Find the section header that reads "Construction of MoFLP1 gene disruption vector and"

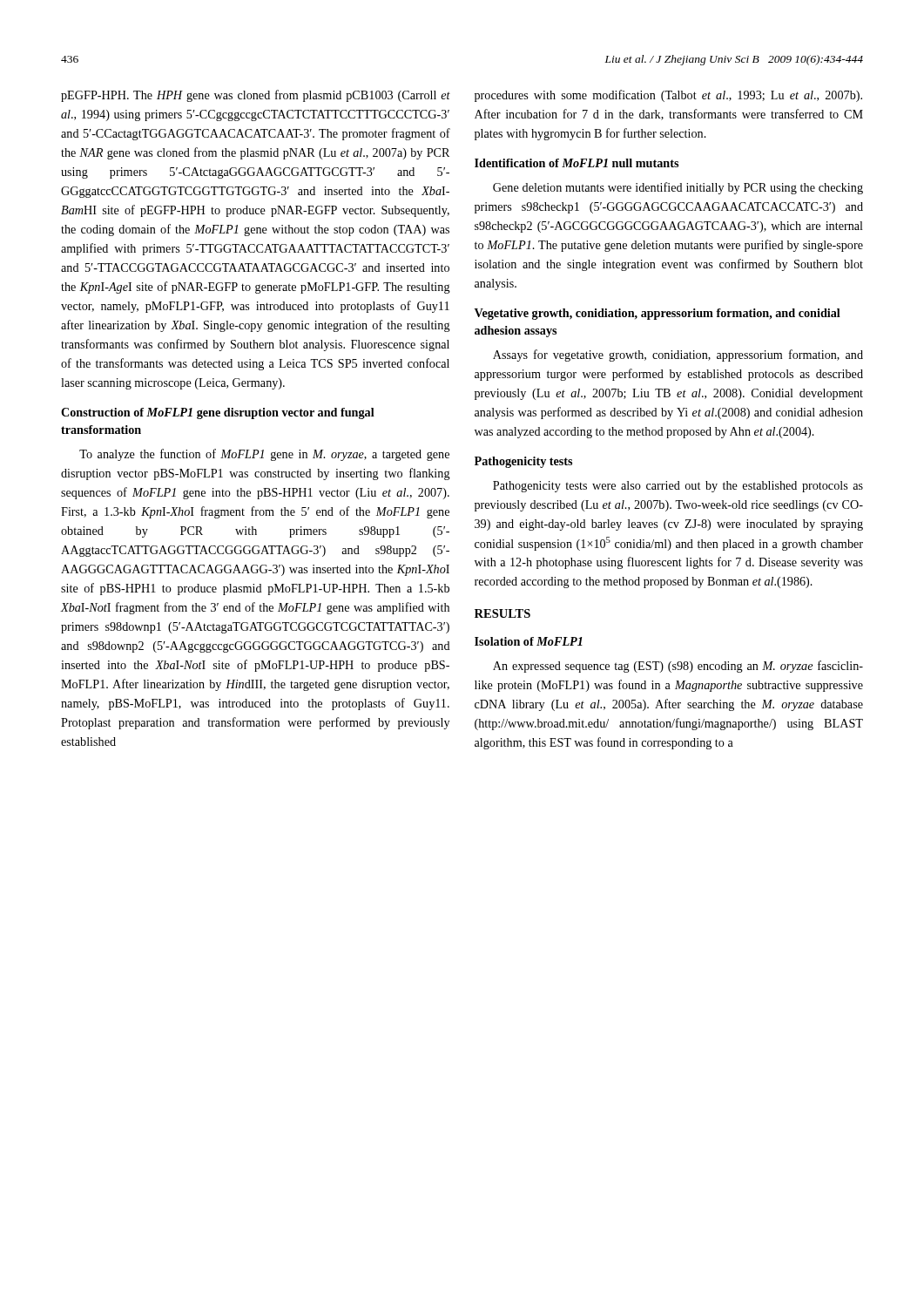coord(218,421)
